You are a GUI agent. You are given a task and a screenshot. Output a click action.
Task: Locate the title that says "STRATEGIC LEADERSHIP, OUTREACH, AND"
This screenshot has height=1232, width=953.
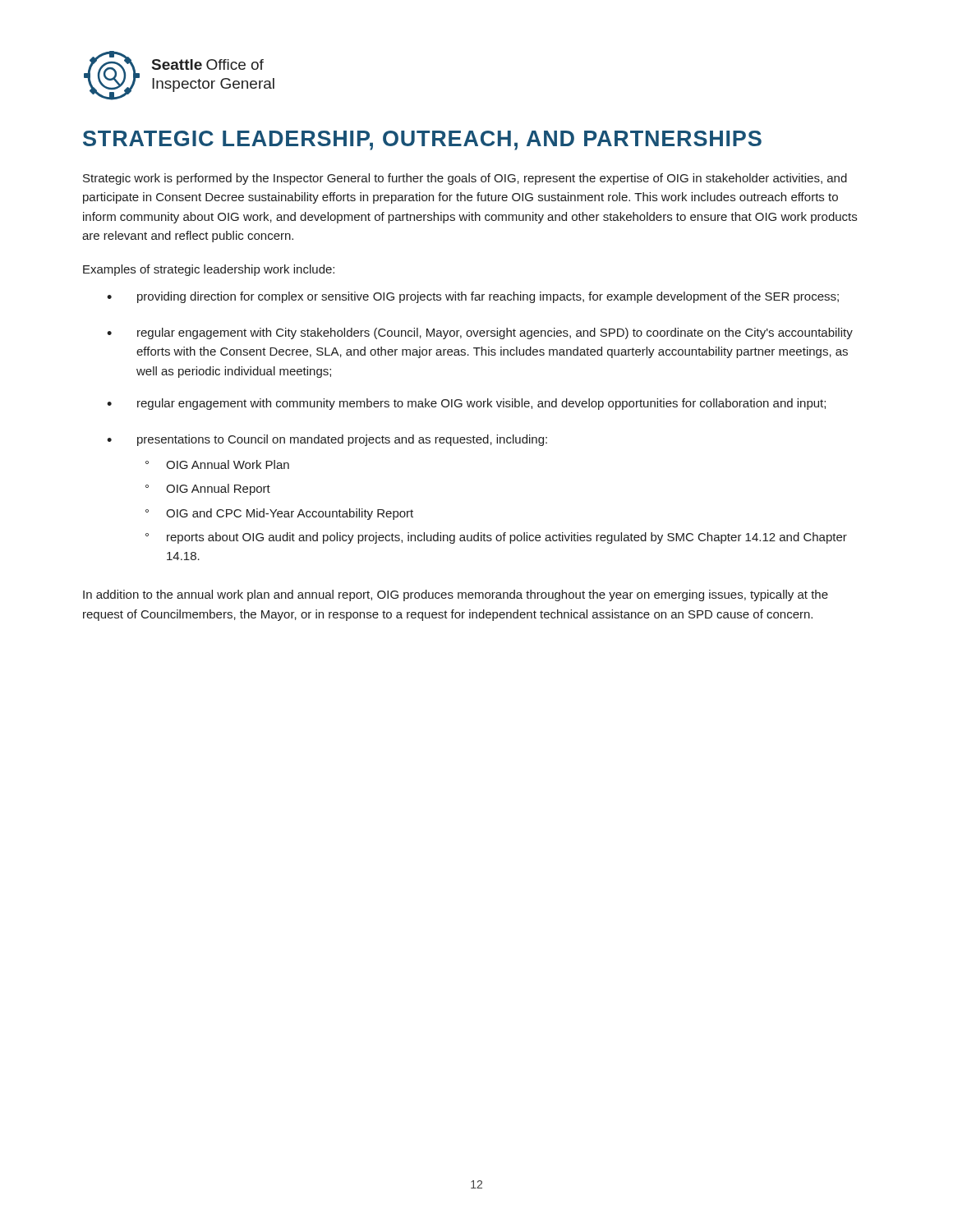(x=422, y=139)
